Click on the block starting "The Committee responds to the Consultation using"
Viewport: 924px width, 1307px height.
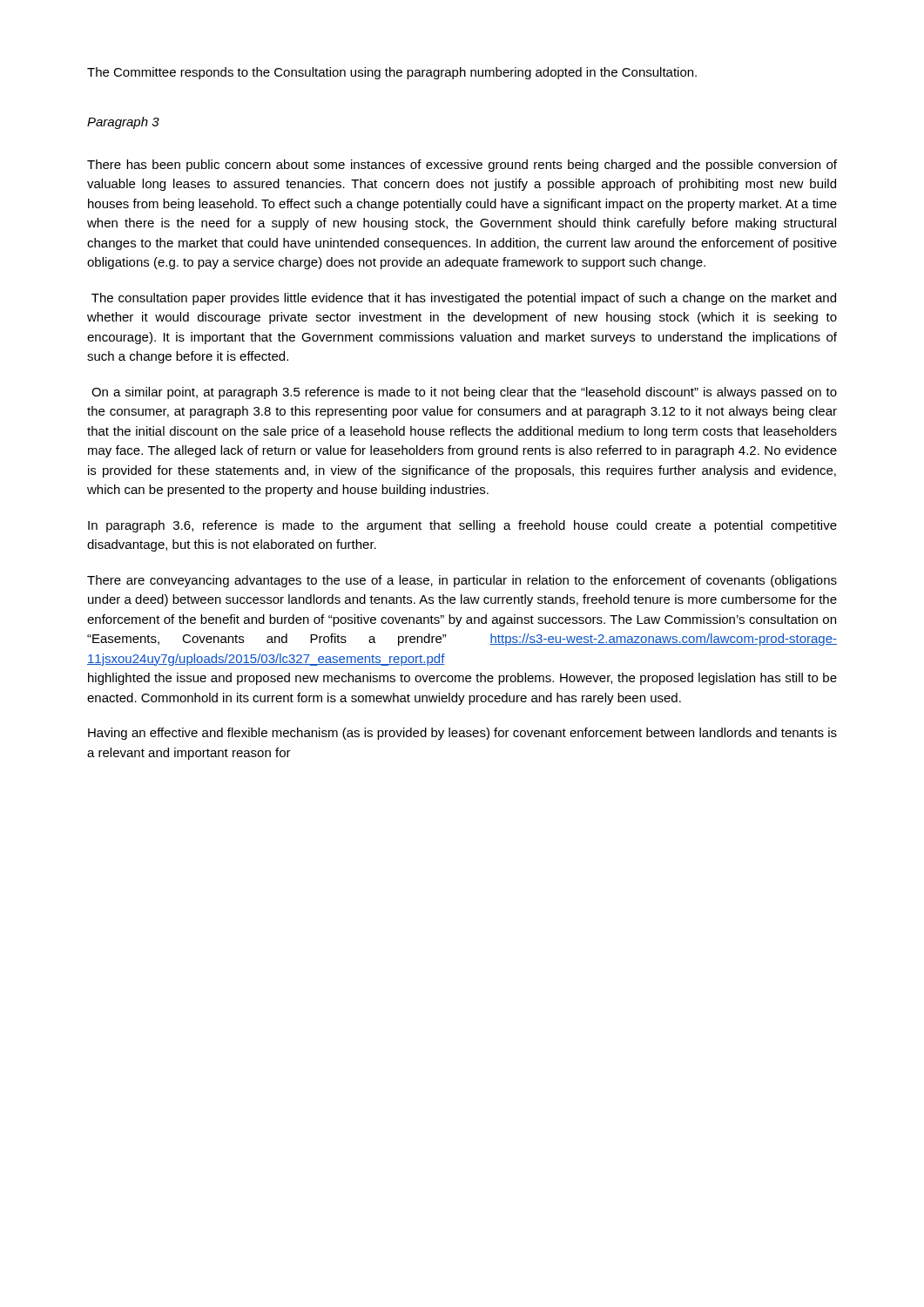tap(392, 72)
